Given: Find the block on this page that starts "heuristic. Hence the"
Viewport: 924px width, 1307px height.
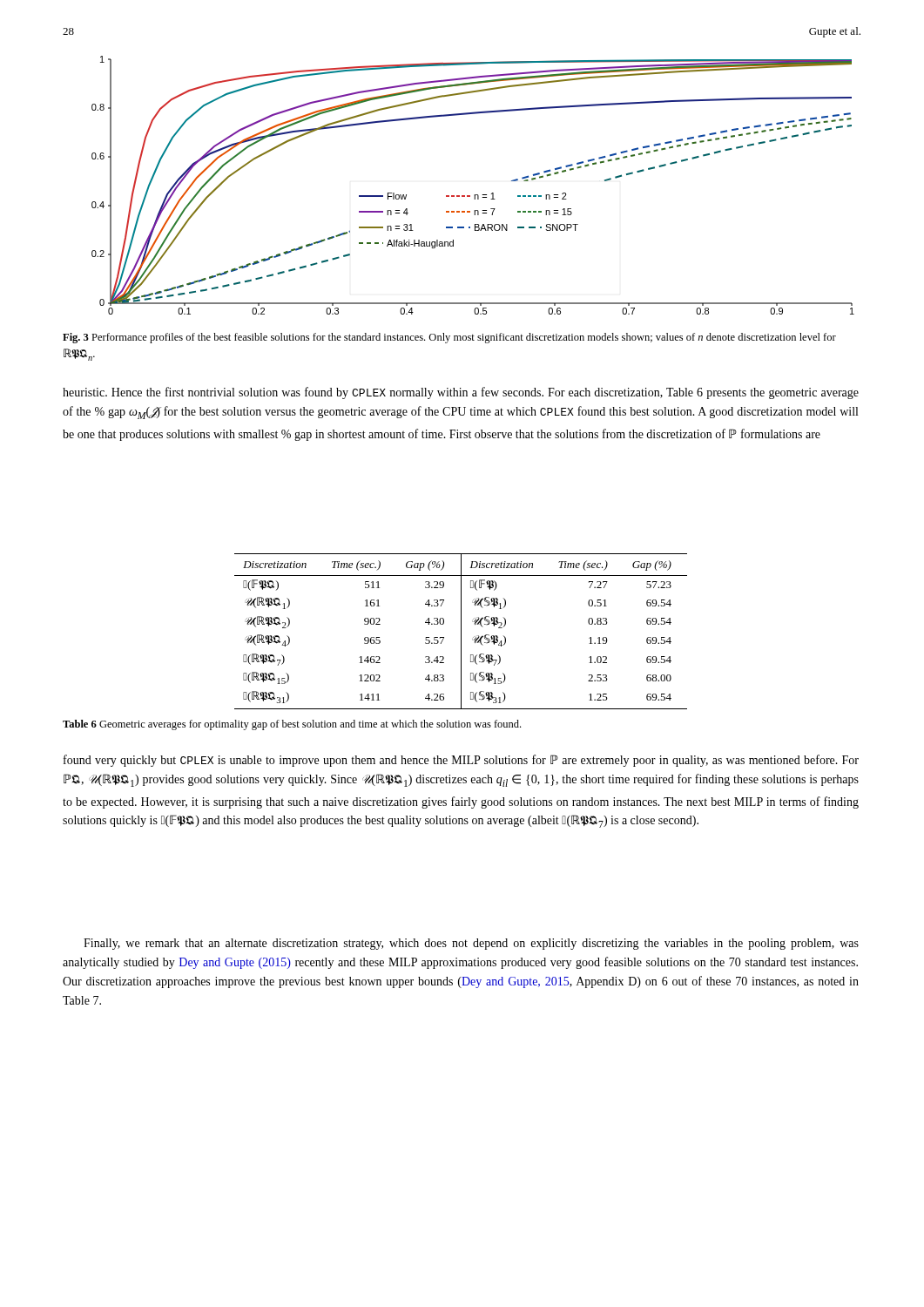Looking at the screenshot, I should 461,413.
